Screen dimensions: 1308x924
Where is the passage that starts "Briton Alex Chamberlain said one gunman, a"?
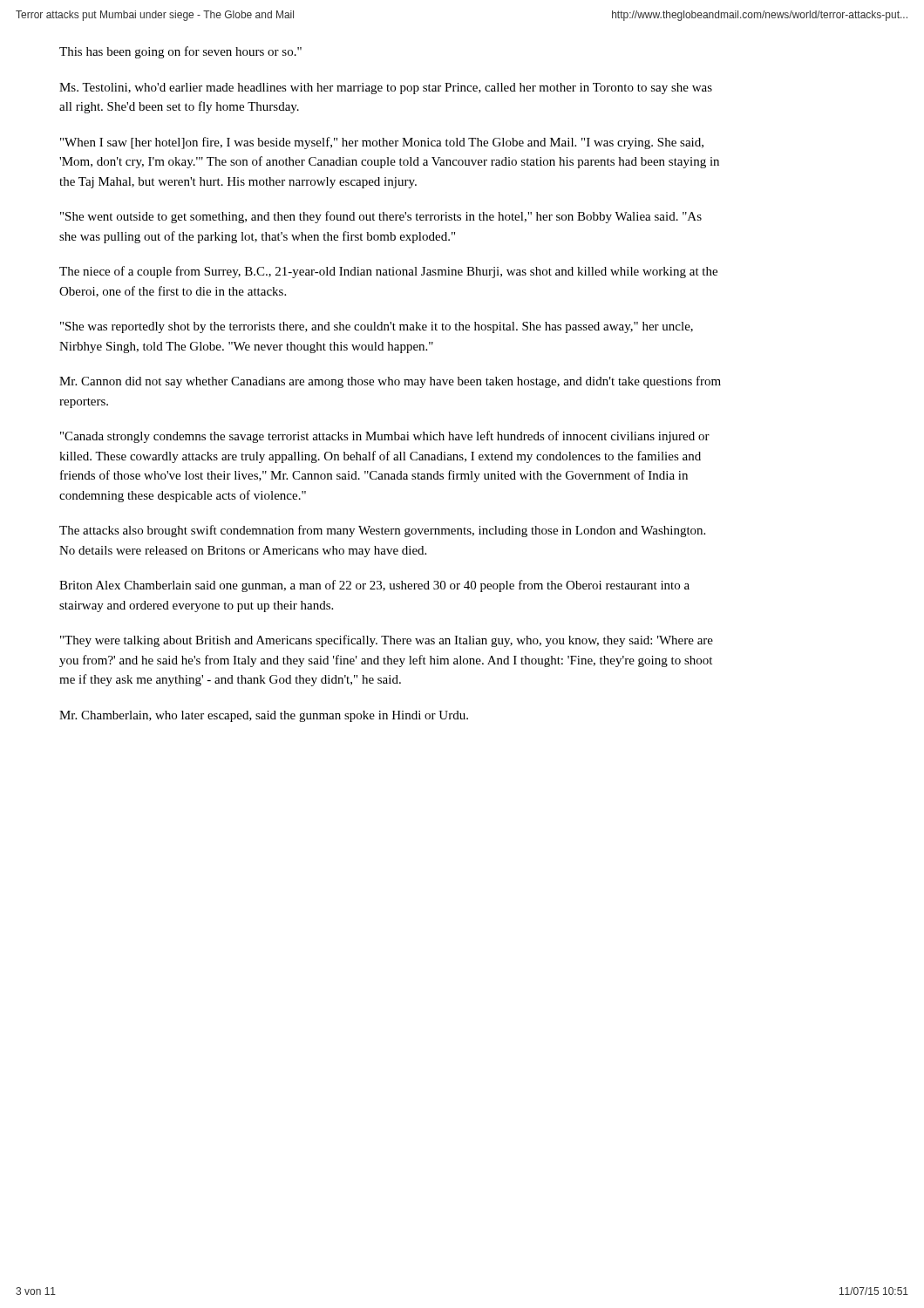(391, 595)
